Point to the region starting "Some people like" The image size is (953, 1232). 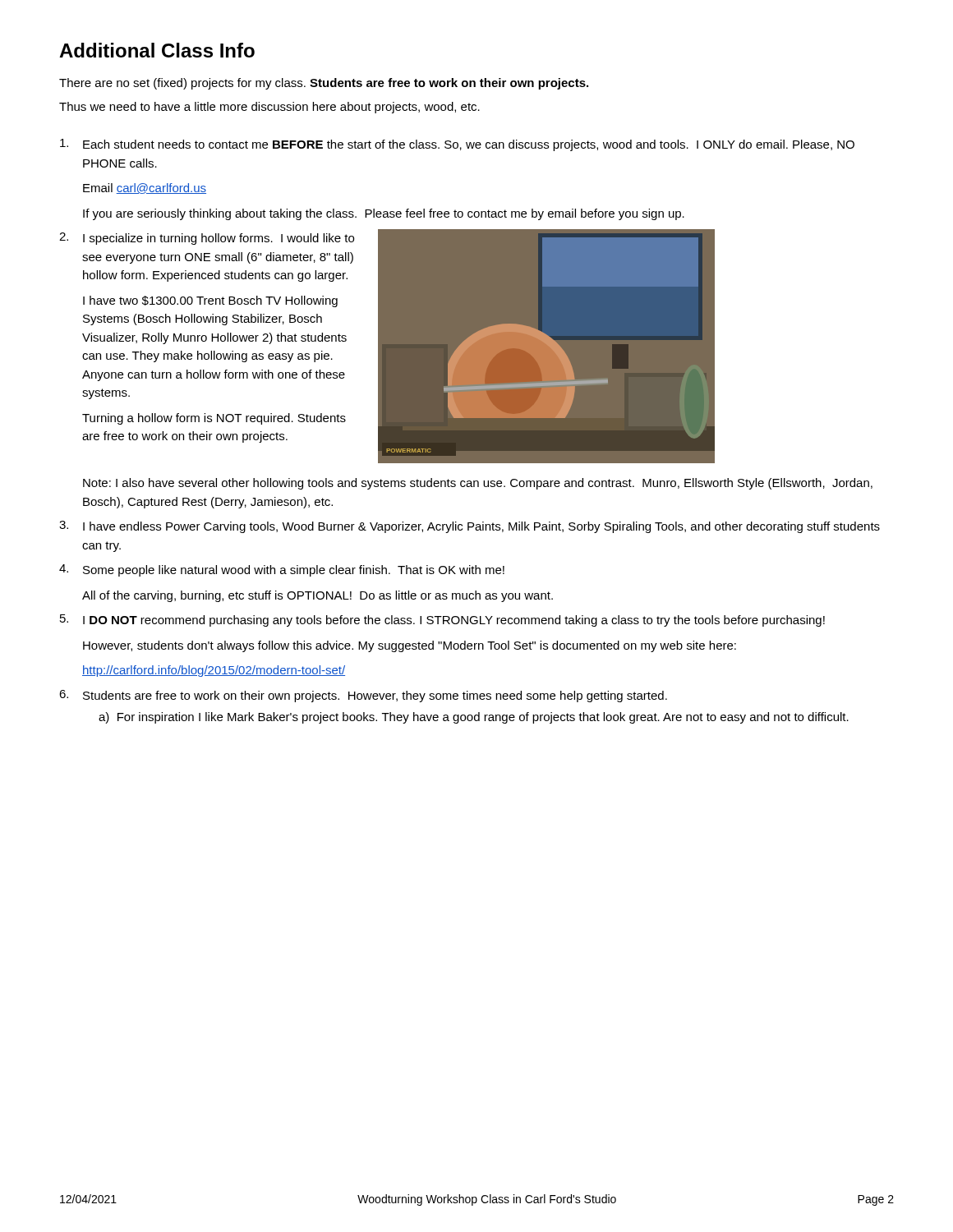[488, 583]
